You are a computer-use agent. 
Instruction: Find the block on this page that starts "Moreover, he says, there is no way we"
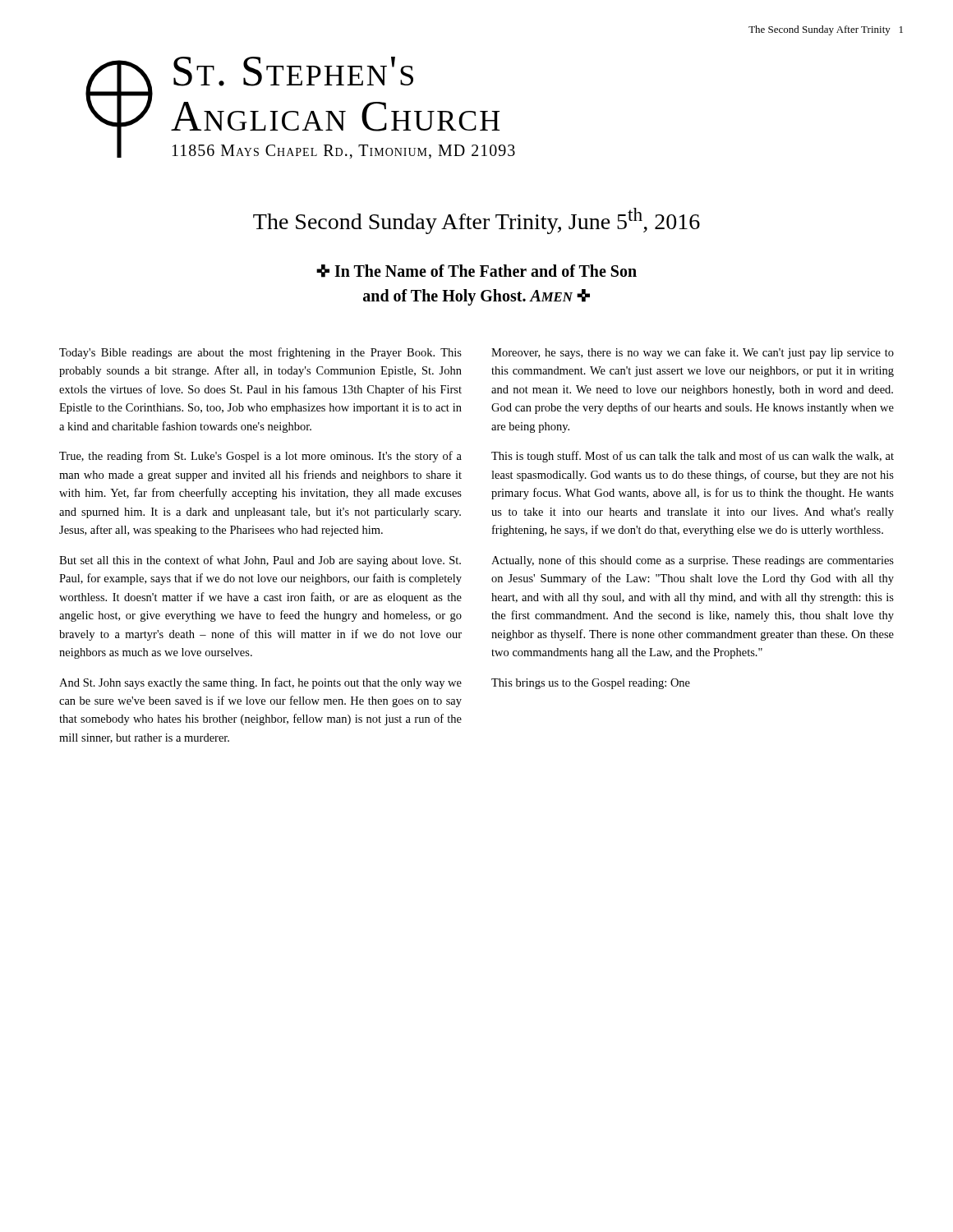(693, 517)
